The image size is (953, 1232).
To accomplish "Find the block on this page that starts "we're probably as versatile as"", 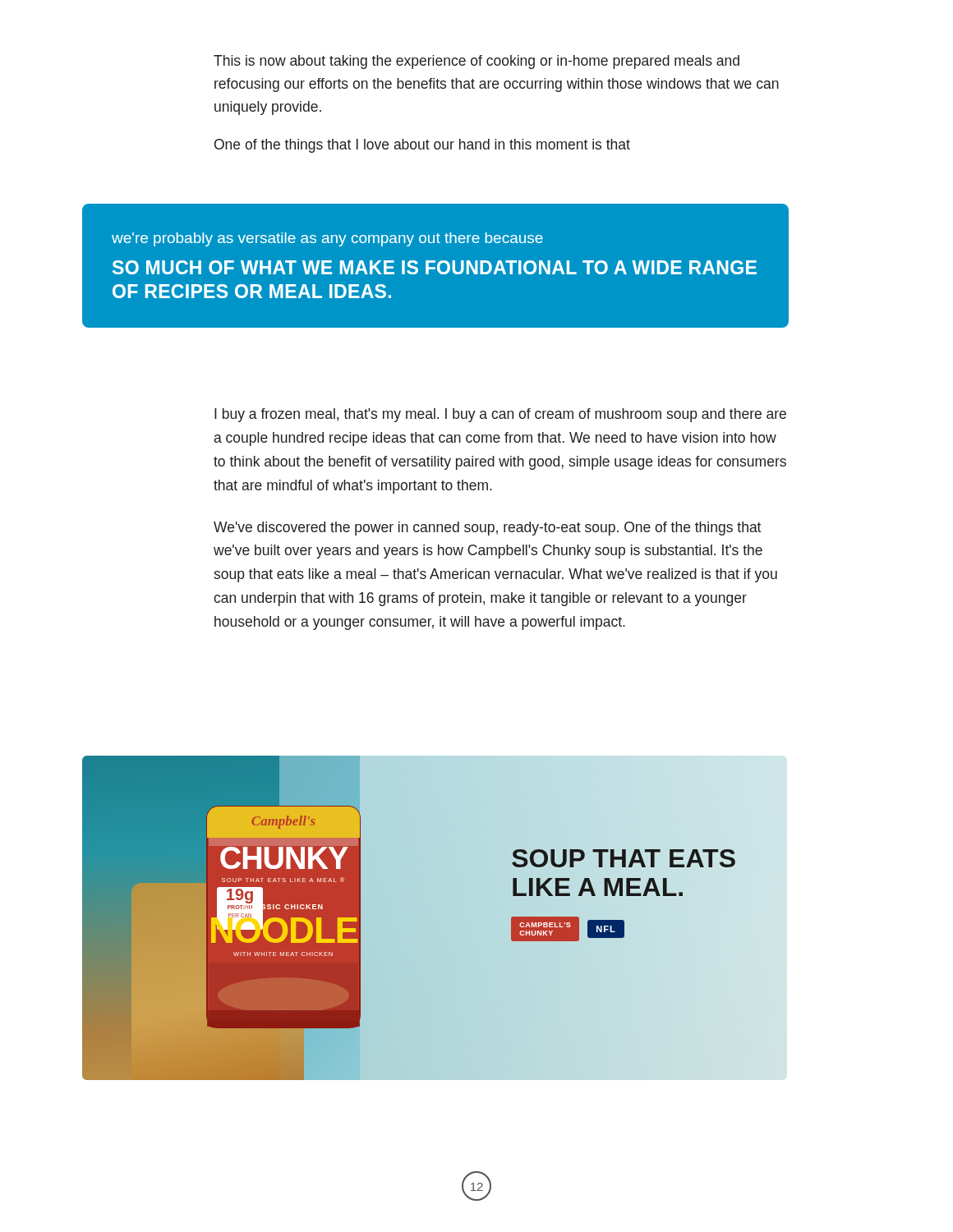I will tap(435, 266).
